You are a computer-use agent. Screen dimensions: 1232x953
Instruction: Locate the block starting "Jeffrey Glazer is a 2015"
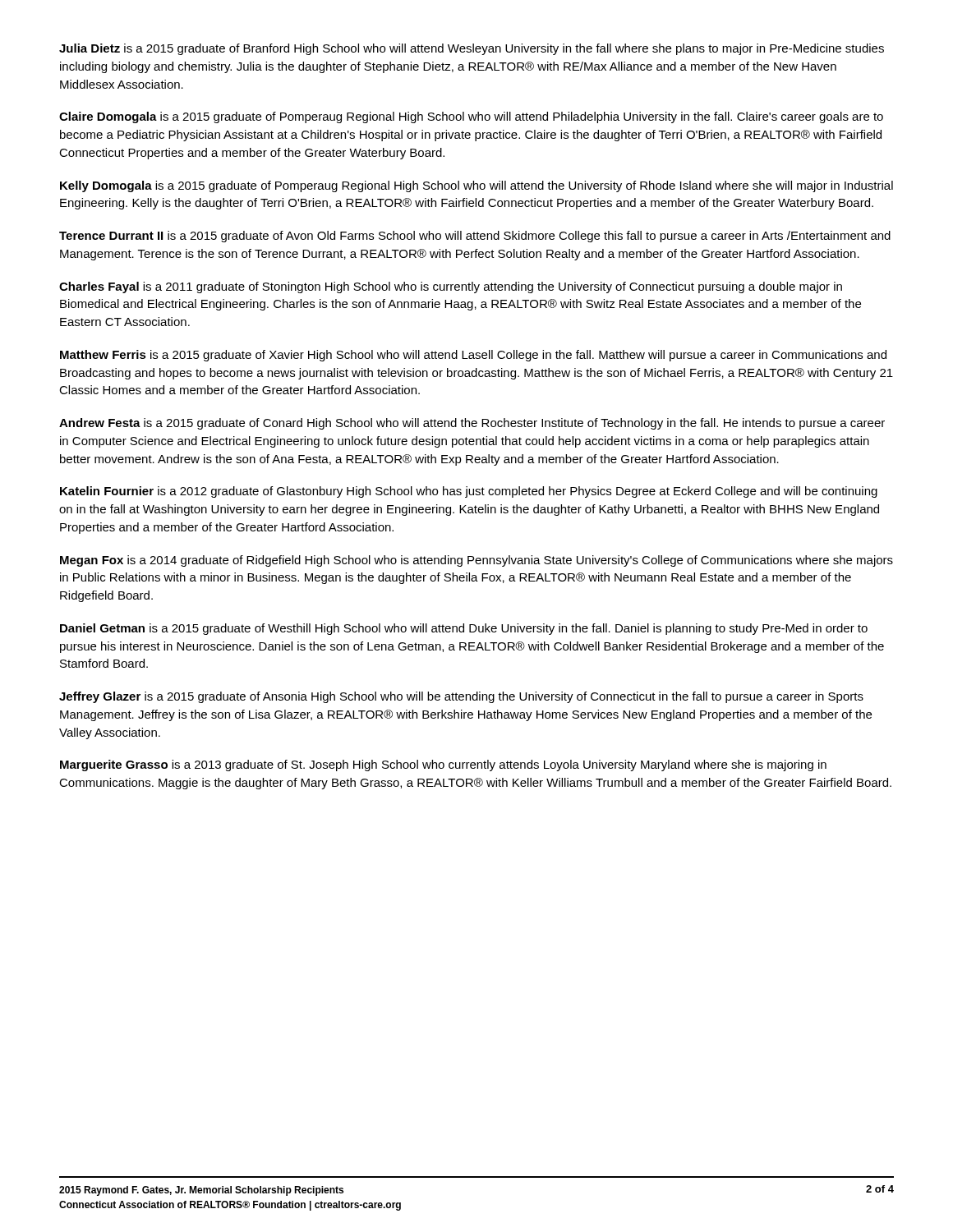click(x=466, y=714)
